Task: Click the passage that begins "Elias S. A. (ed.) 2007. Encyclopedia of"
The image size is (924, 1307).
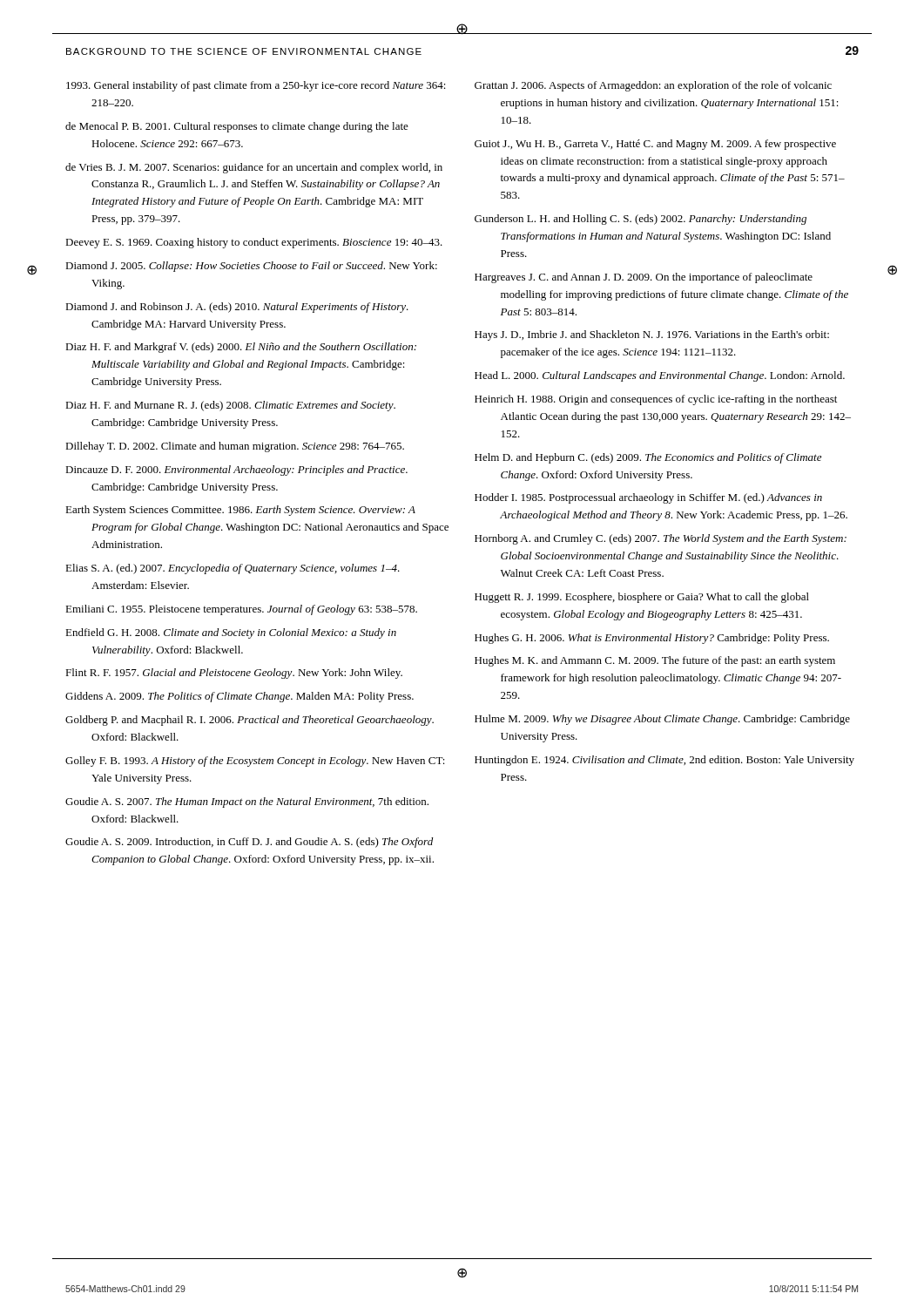Action: (x=233, y=576)
